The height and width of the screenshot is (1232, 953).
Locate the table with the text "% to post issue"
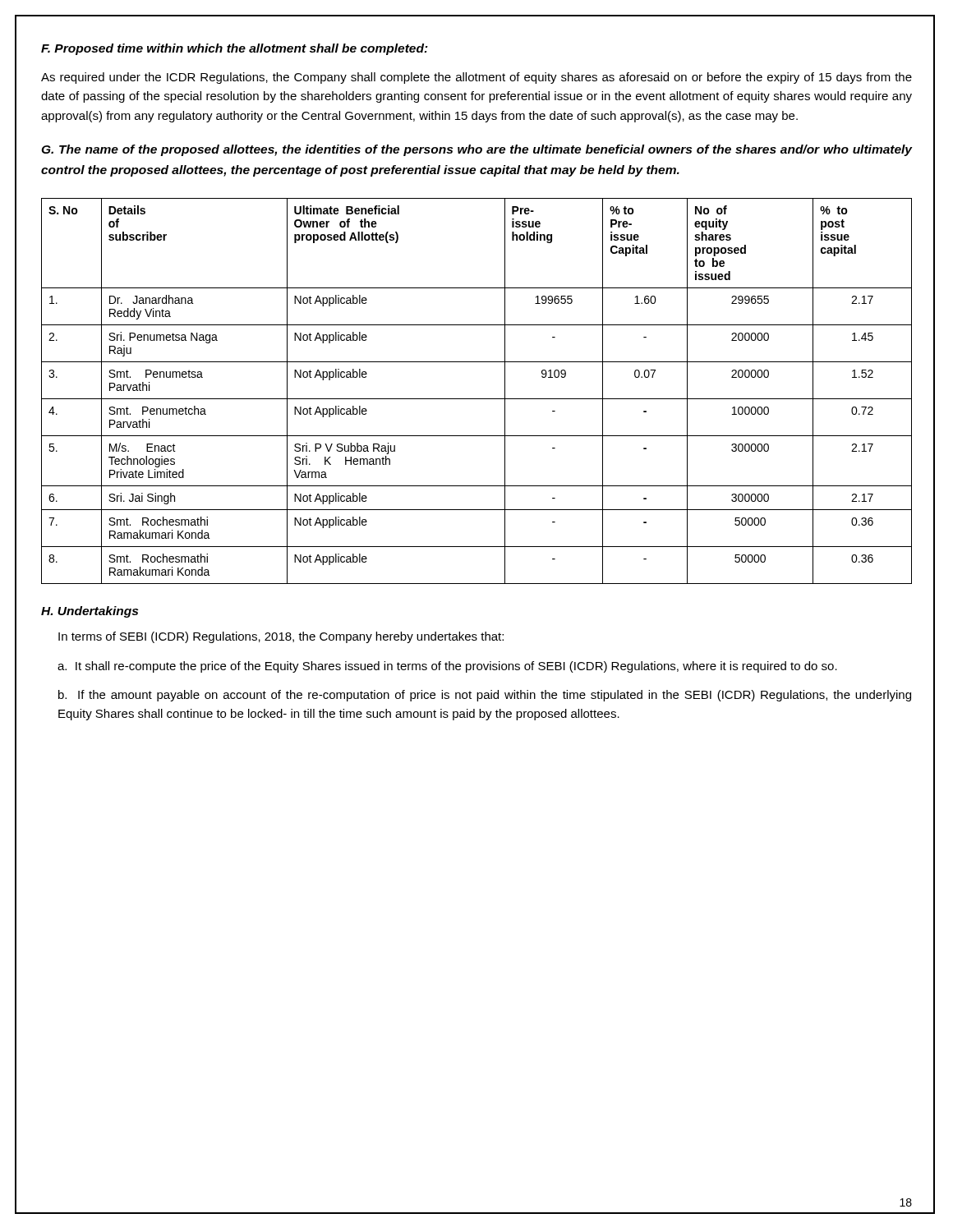coord(476,391)
